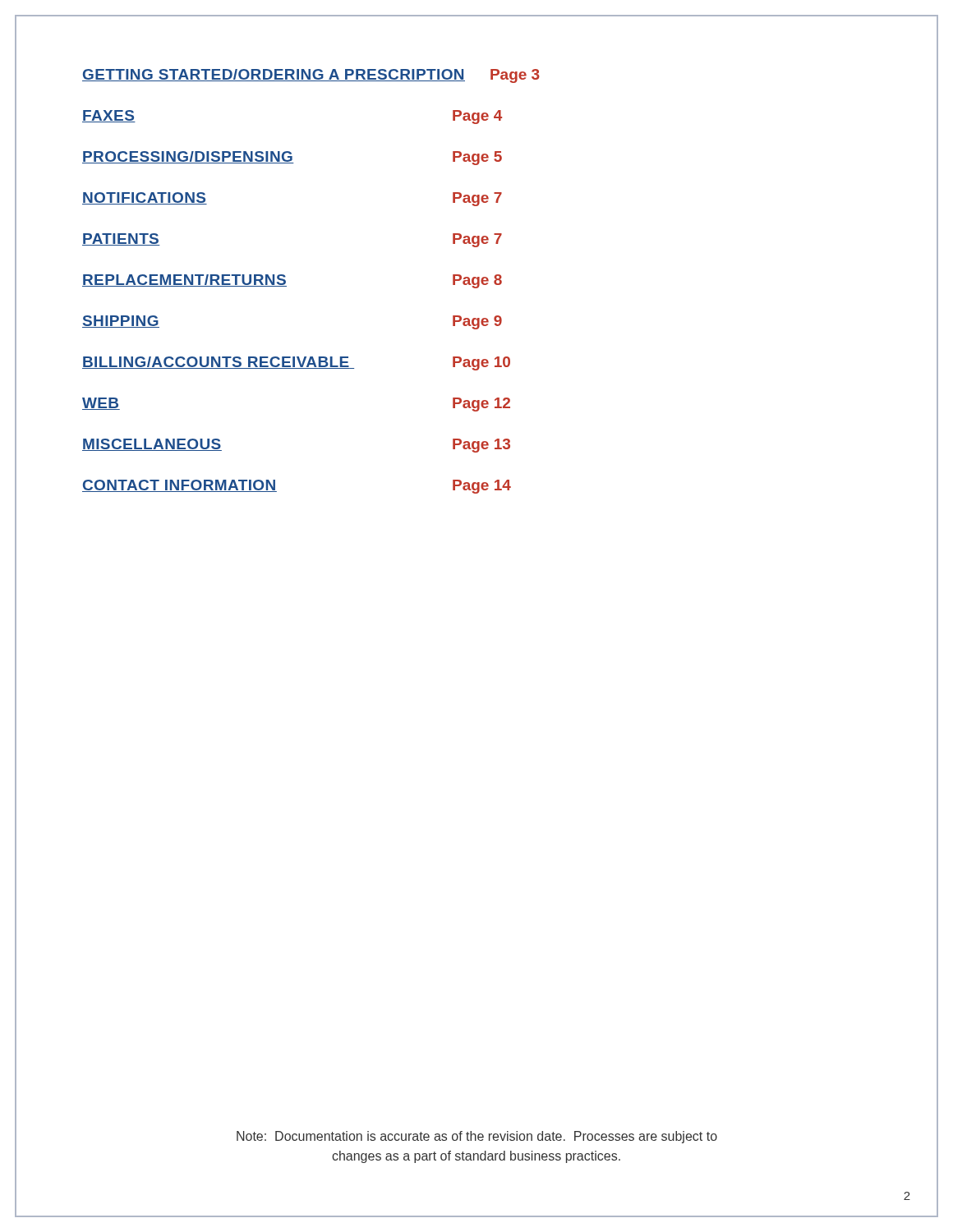
Task: Locate the block starting "SHIPPING Page 9"
Action: [121, 322]
